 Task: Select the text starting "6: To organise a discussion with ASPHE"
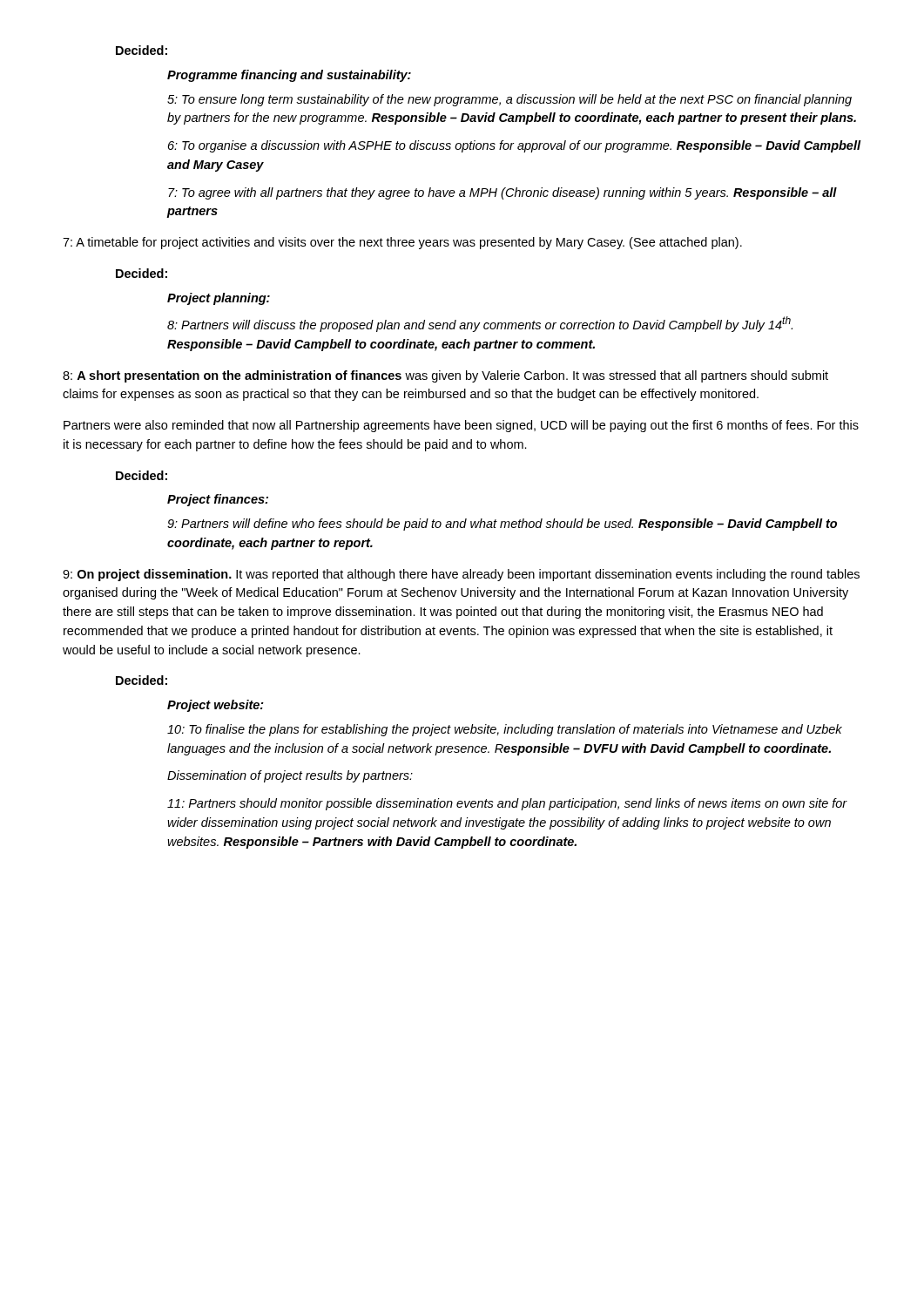(x=514, y=156)
